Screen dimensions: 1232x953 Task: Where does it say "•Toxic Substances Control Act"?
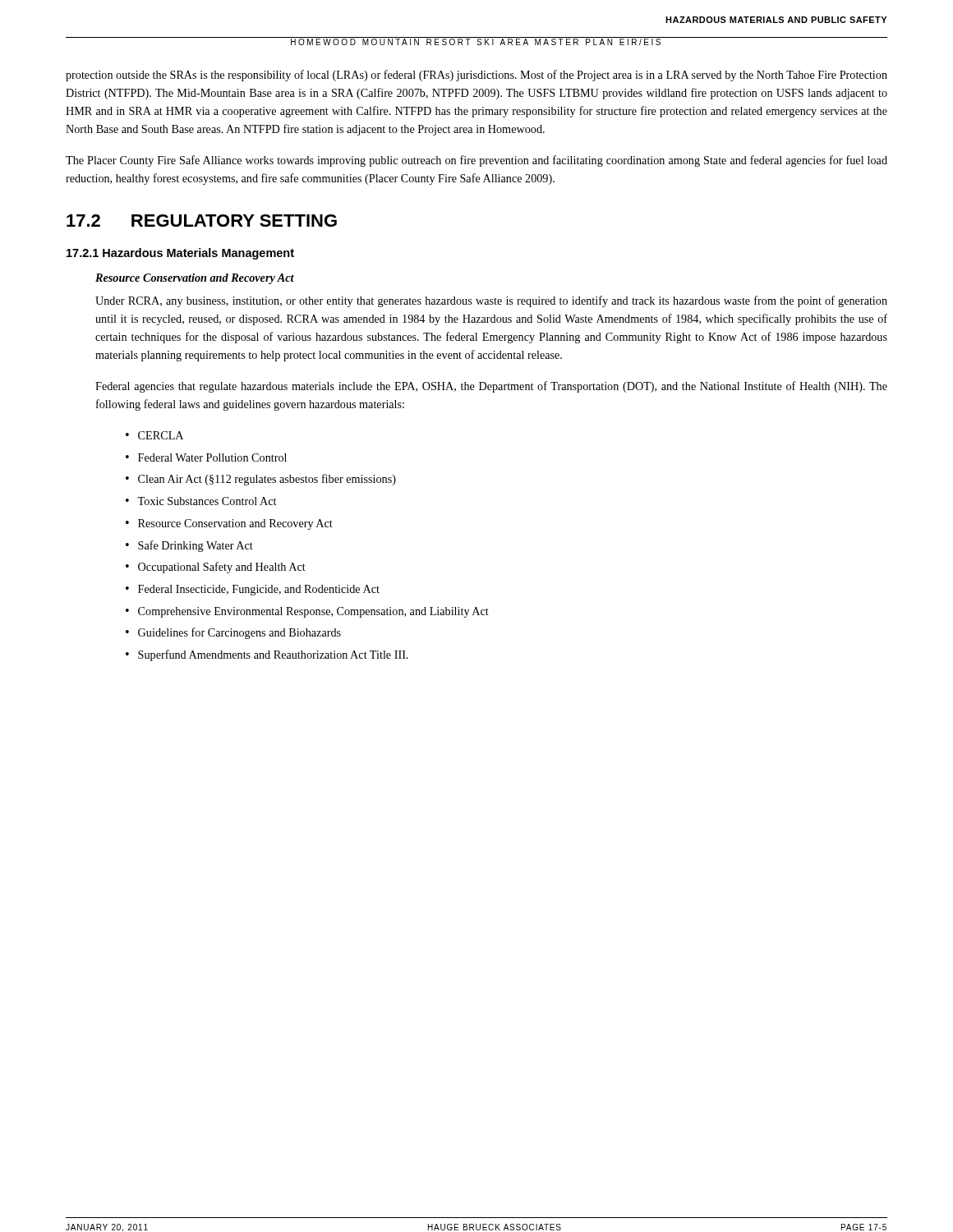[x=201, y=501]
